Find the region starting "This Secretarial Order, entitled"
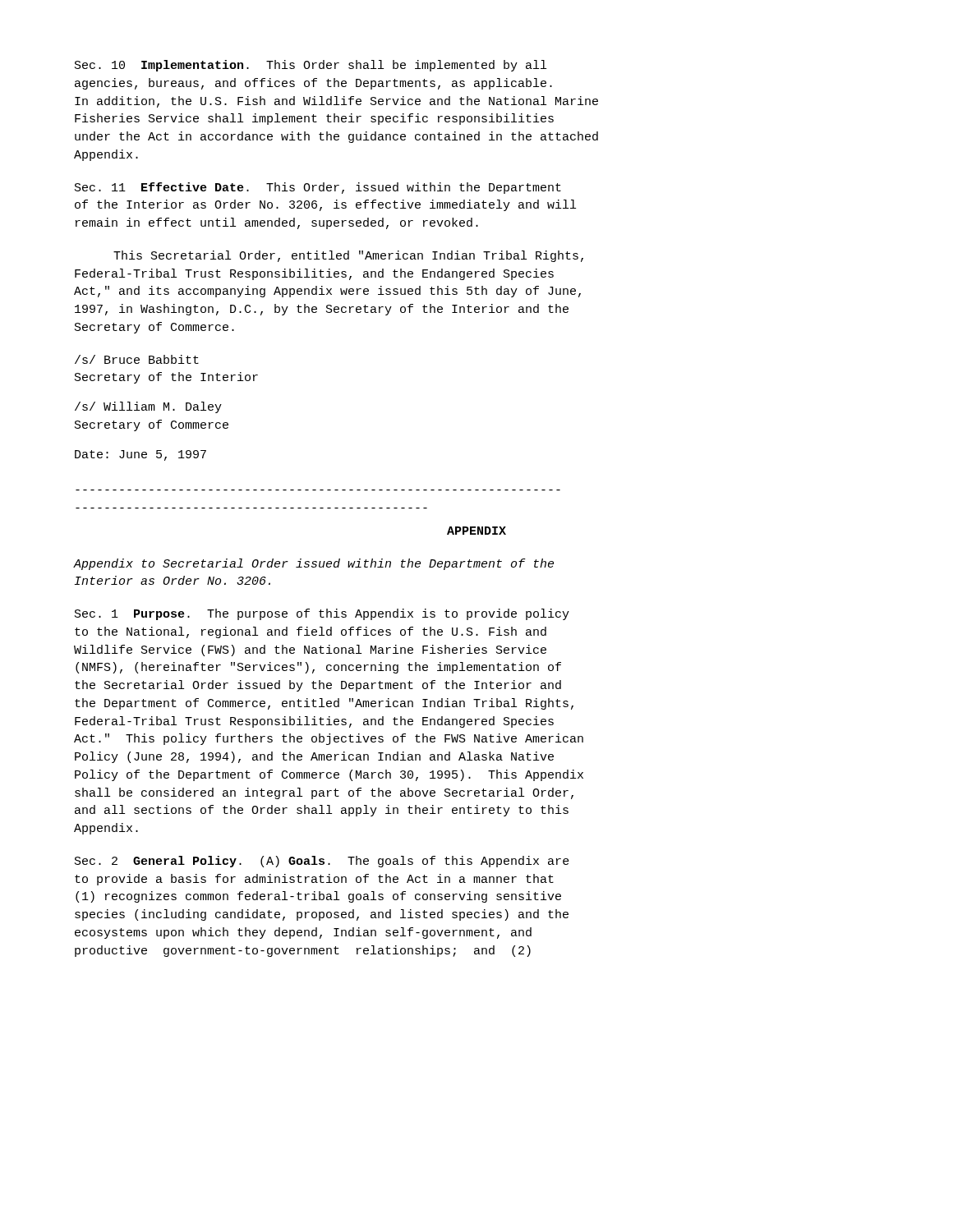Image resolution: width=953 pixels, height=1232 pixels. (330, 292)
